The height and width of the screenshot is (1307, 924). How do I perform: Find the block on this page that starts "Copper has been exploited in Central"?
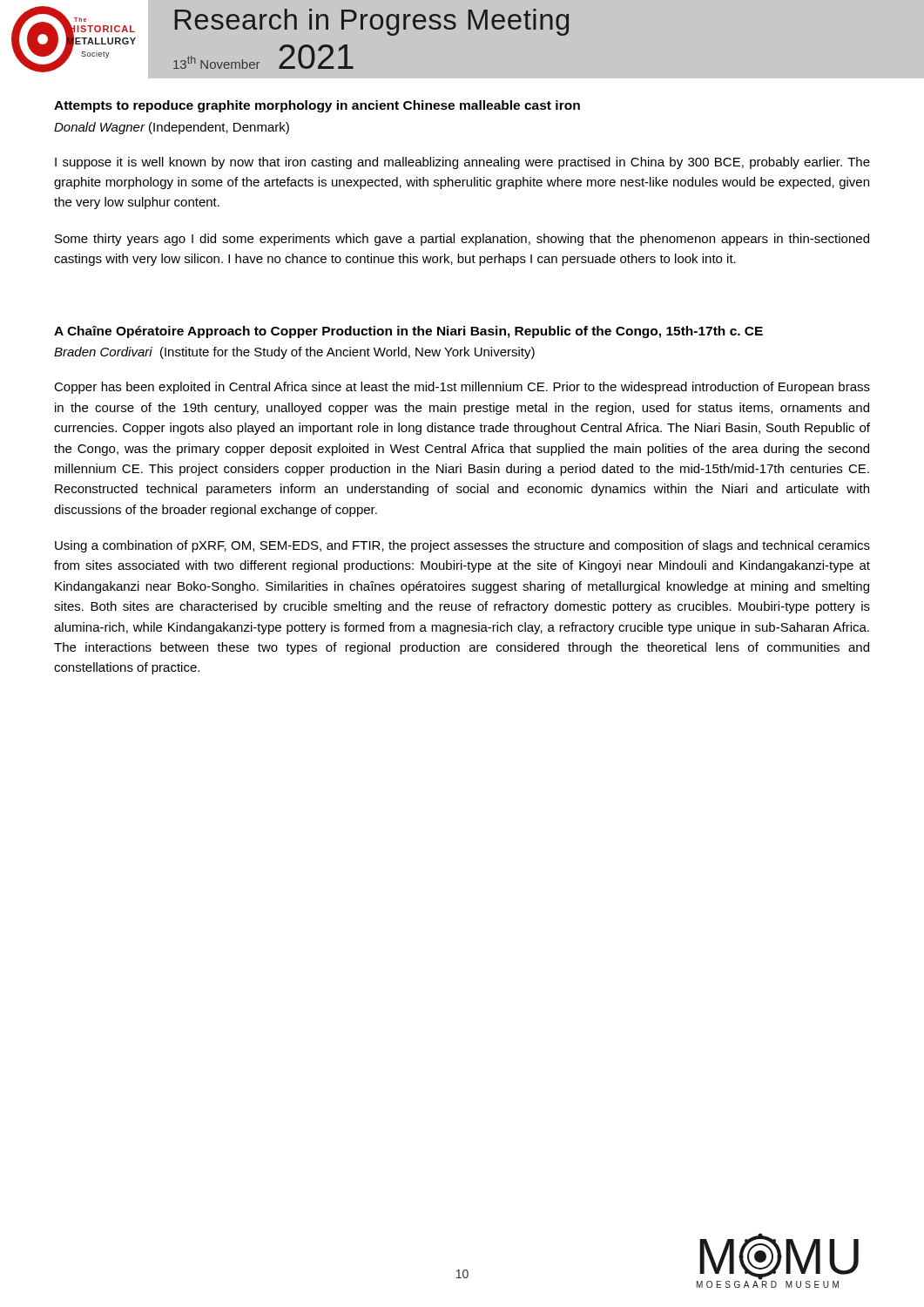(x=462, y=448)
